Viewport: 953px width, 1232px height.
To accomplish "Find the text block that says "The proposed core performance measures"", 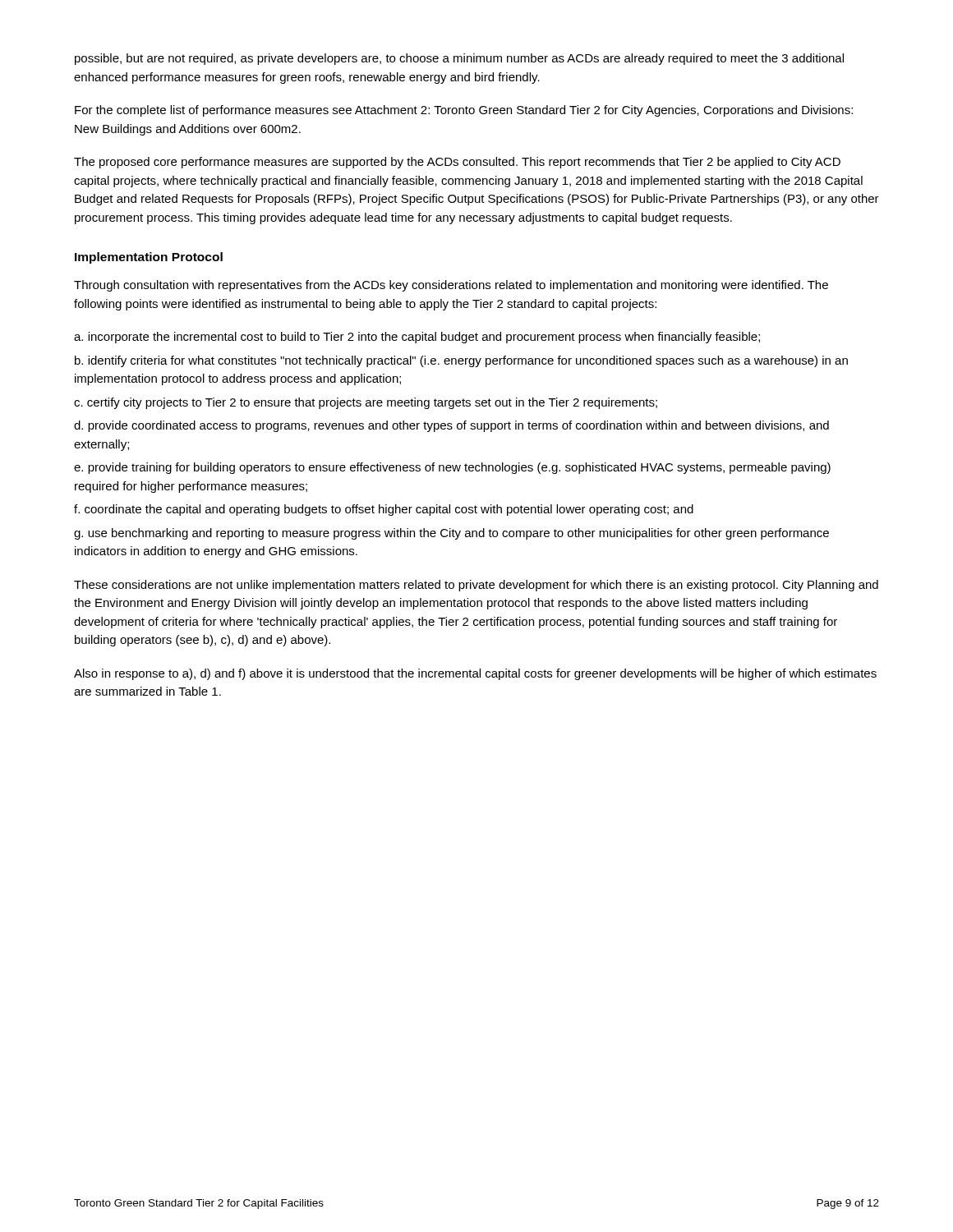I will pyautogui.click(x=476, y=189).
